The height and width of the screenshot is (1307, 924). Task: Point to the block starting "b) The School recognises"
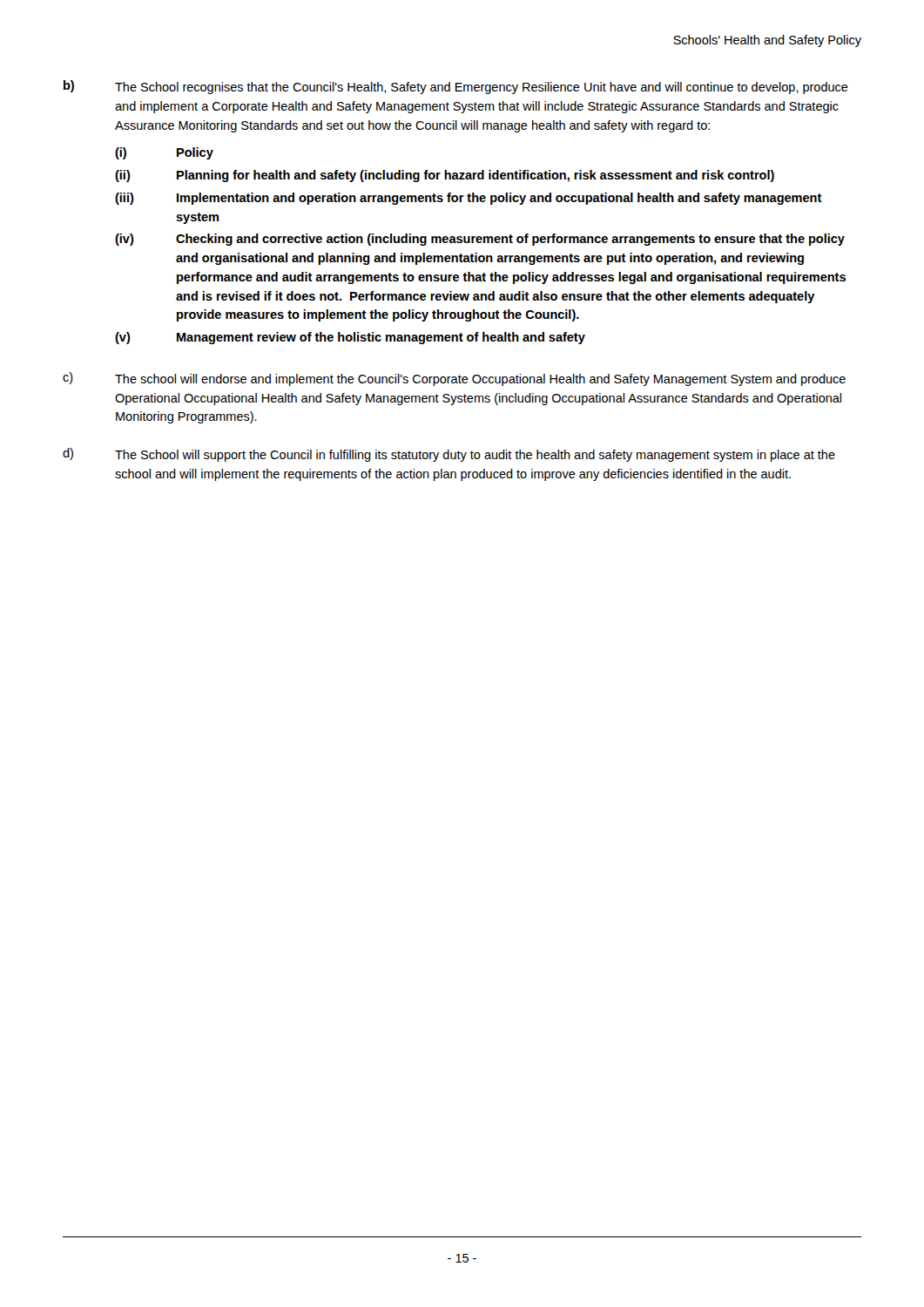point(456,87)
